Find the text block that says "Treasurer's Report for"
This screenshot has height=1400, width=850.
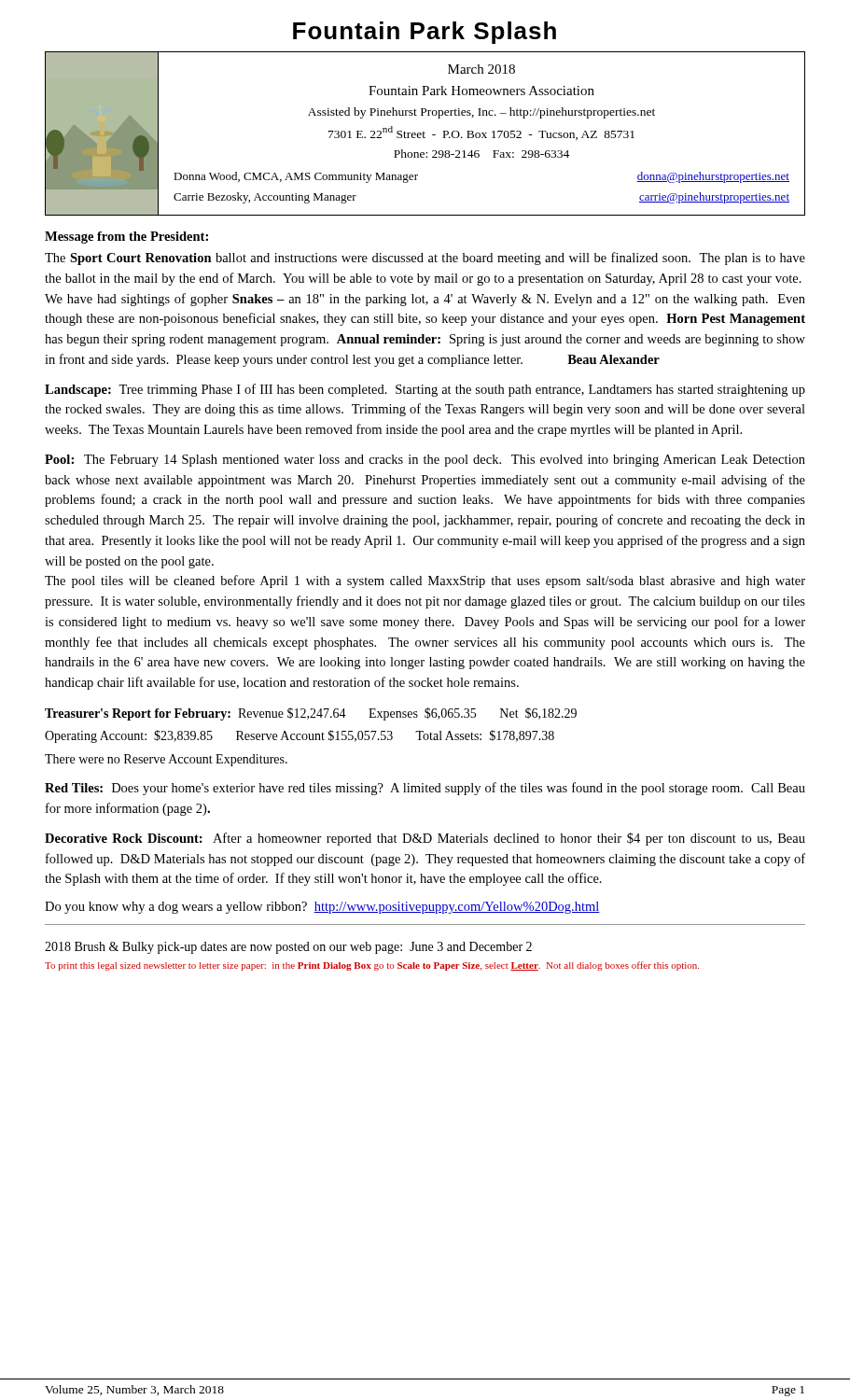(x=311, y=736)
